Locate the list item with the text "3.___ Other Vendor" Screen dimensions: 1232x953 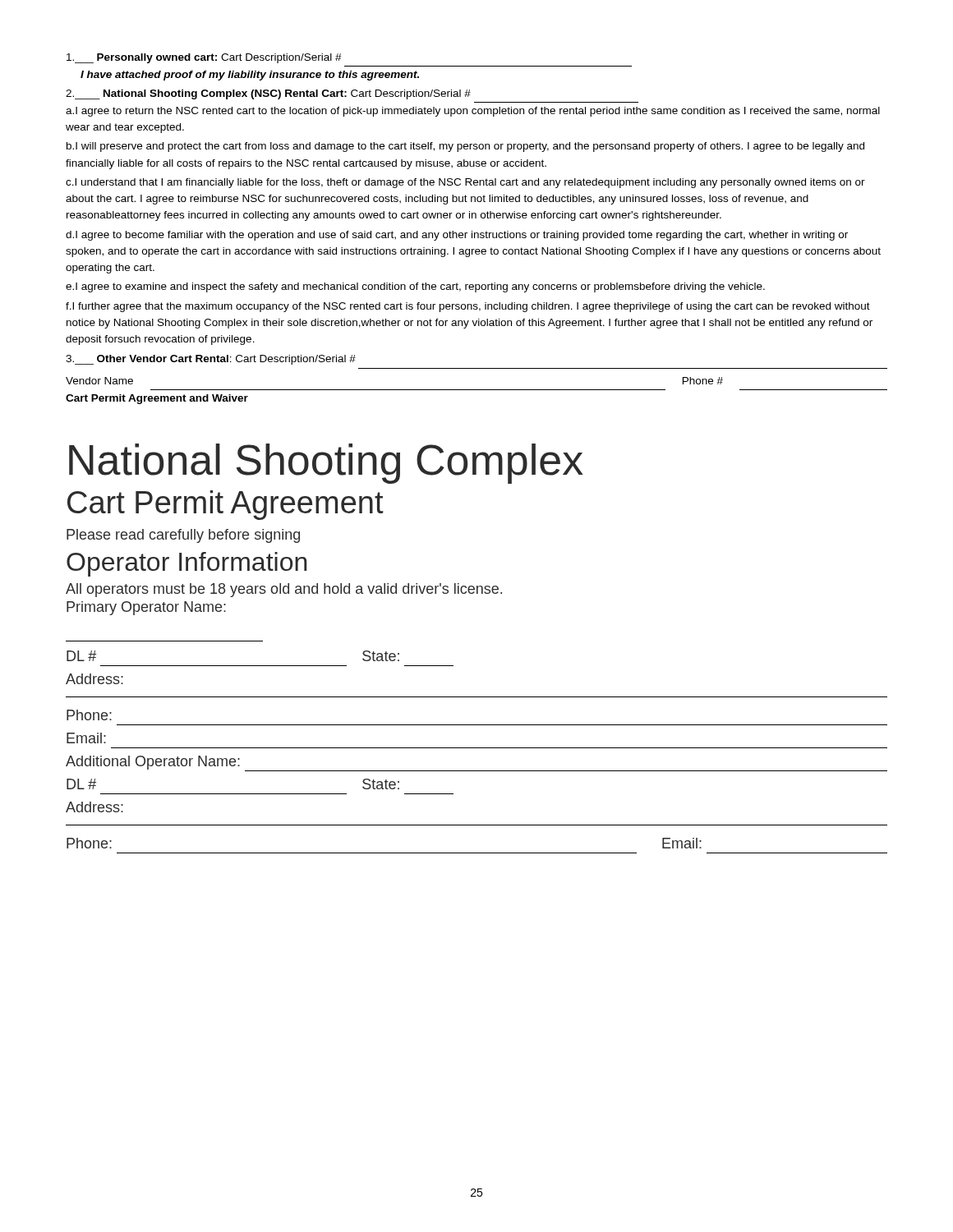click(476, 370)
